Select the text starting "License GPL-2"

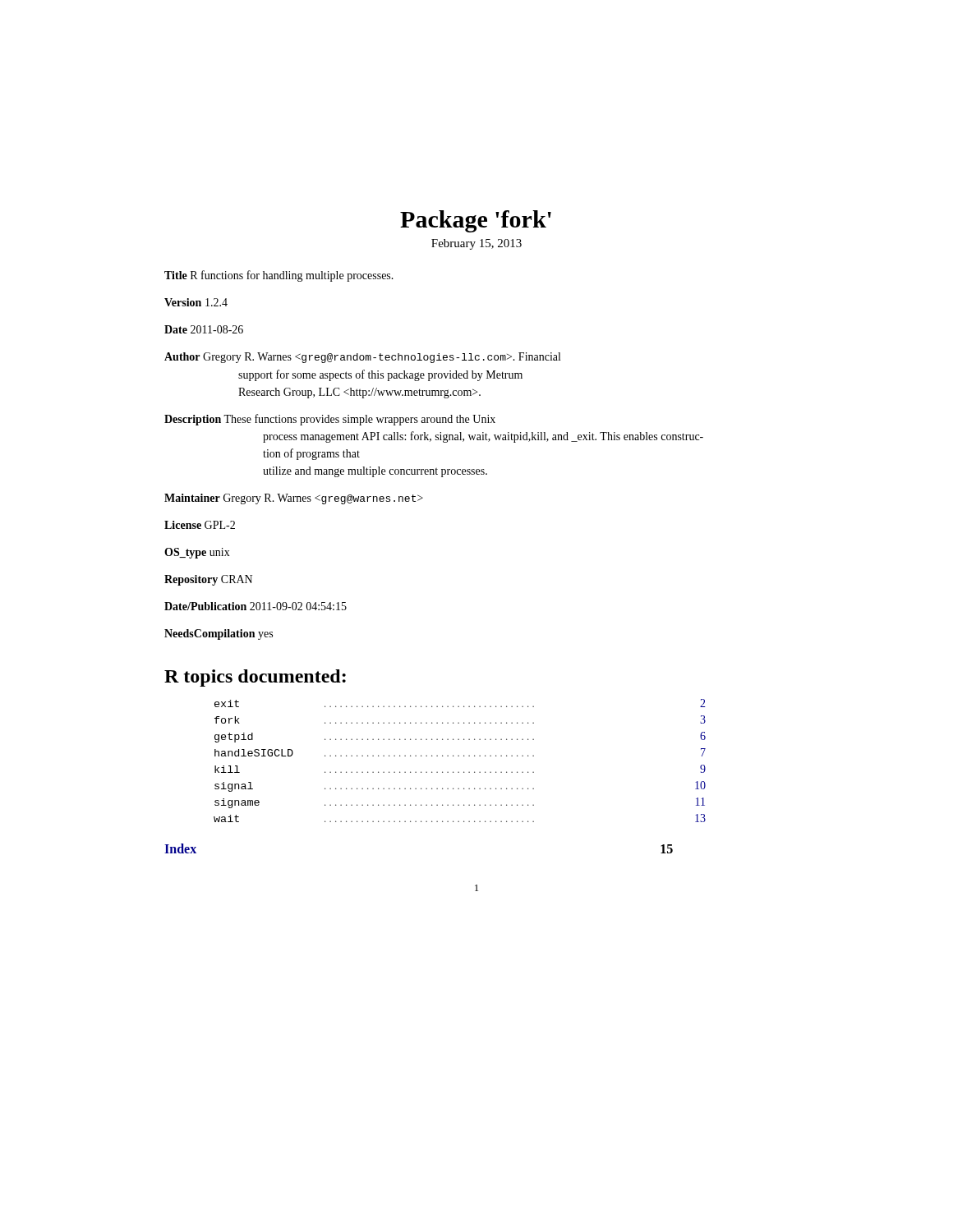[x=200, y=525]
